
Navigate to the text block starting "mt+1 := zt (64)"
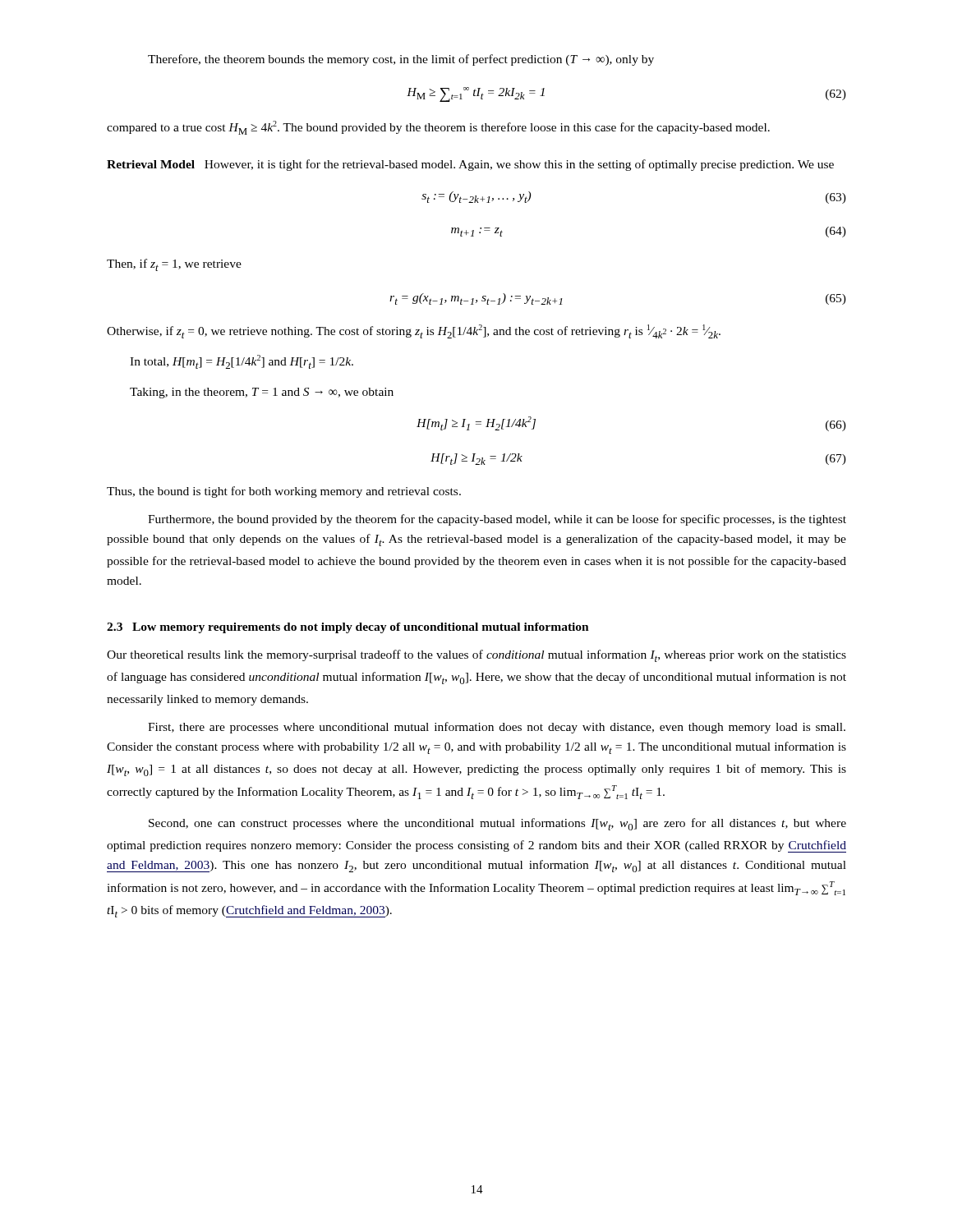[480, 232]
